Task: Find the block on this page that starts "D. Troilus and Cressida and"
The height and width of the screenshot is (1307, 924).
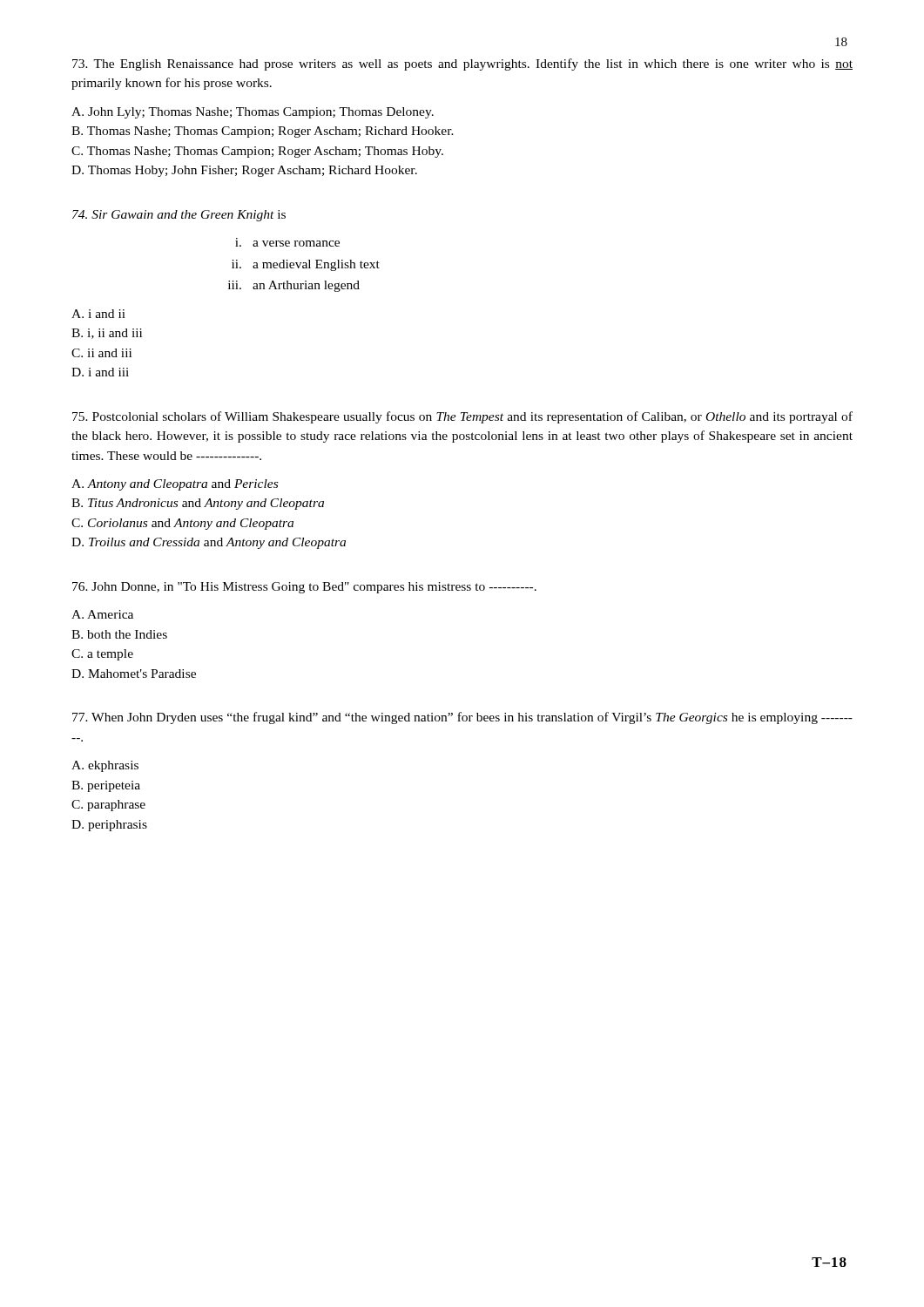Action: pyautogui.click(x=209, y=542)
